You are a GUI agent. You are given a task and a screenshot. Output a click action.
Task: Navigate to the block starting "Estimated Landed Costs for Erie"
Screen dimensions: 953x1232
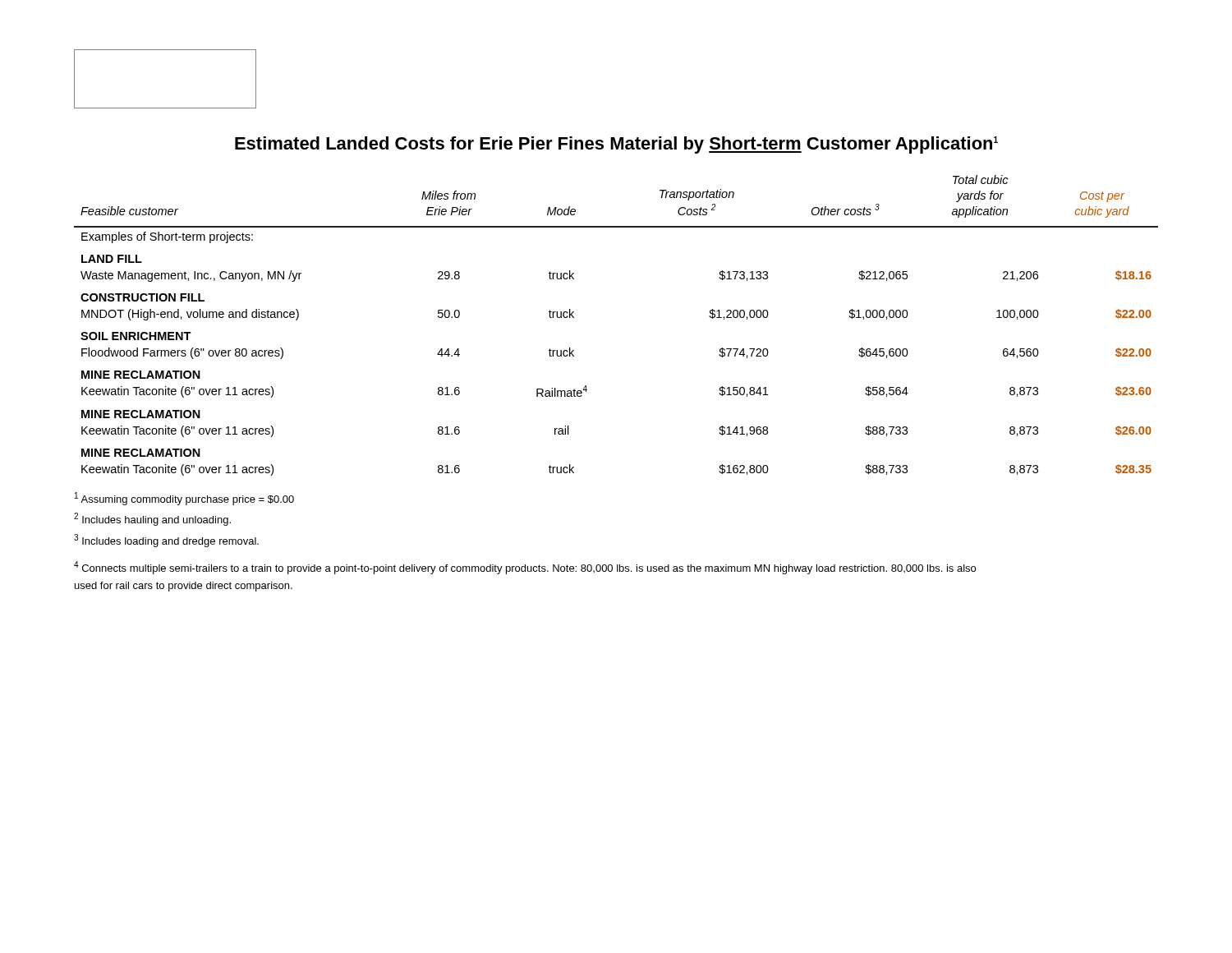[x=616, y=144]
